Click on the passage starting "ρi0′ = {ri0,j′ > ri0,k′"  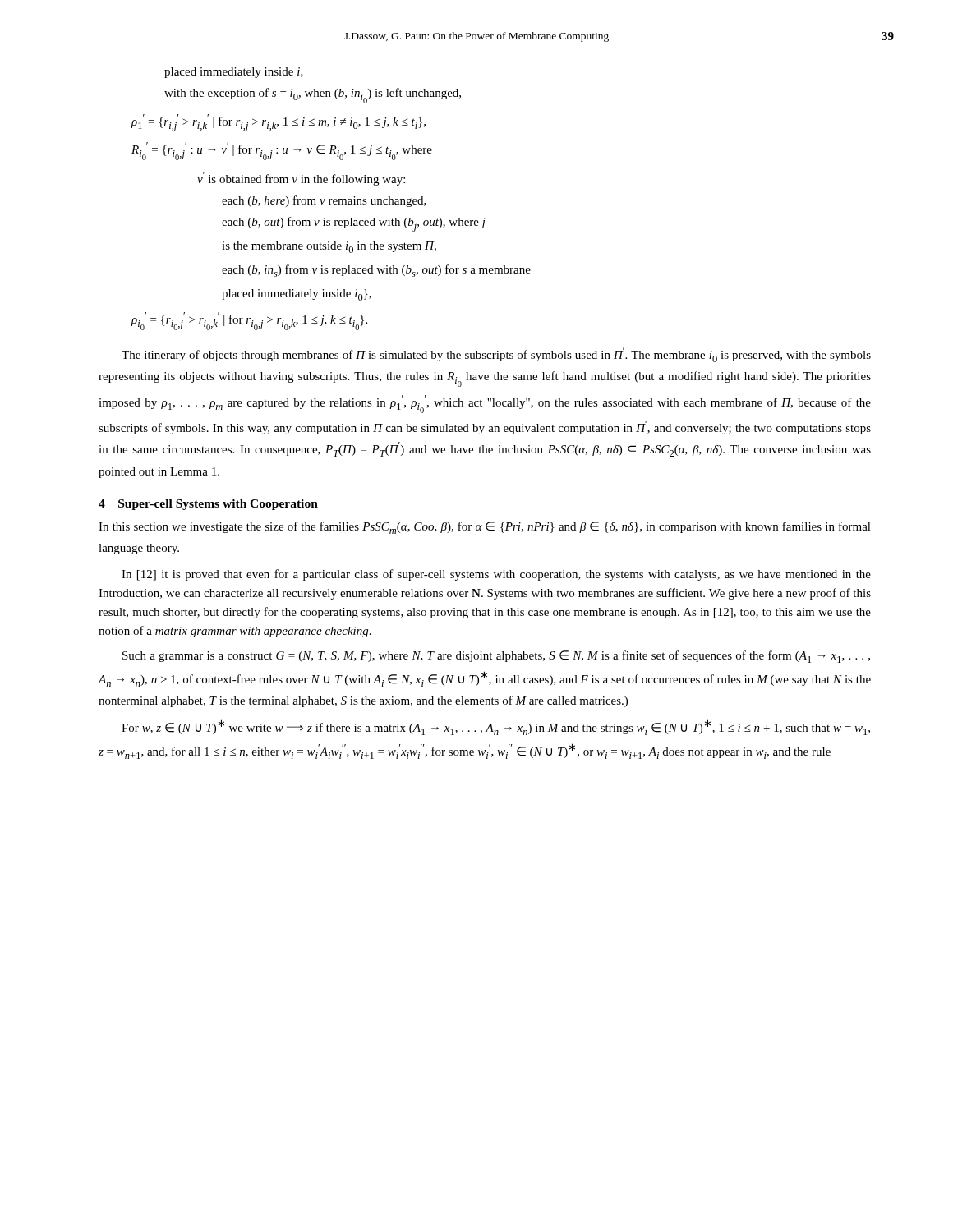(x=250, y=320)
